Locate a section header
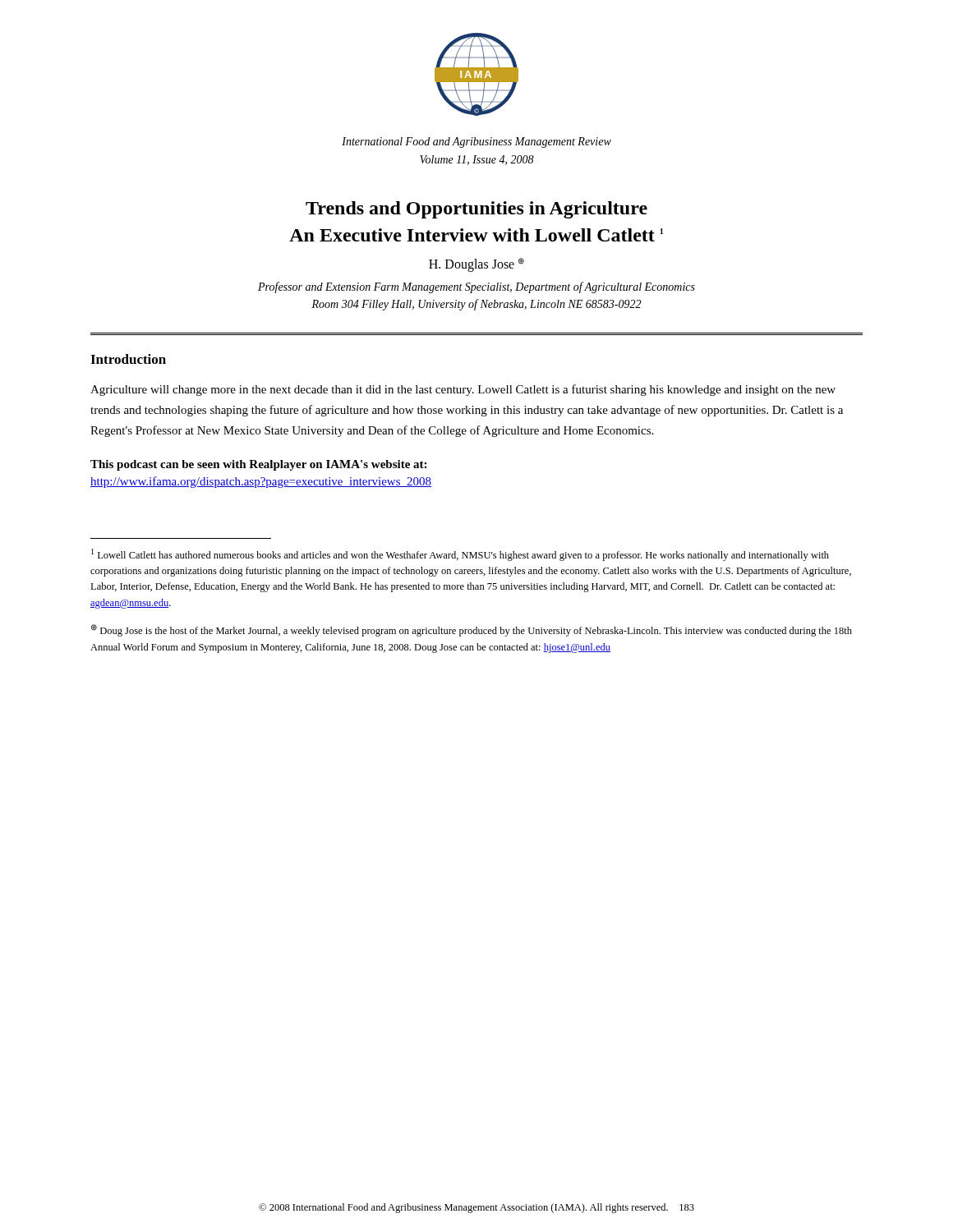953x1232 pixels. pos(128,360)
